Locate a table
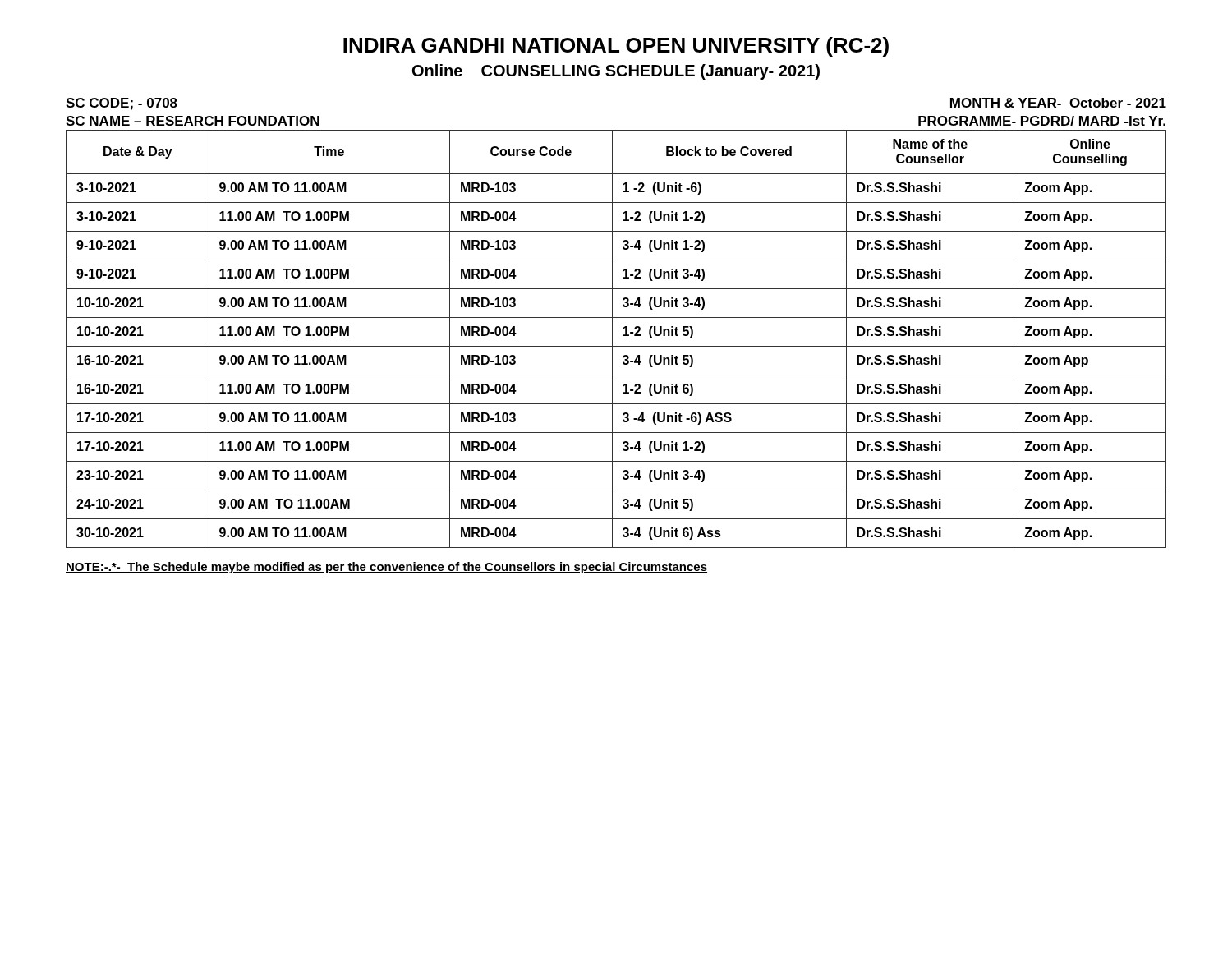The width and height of the screenshot is (1232, 953). tap(616, 339)
